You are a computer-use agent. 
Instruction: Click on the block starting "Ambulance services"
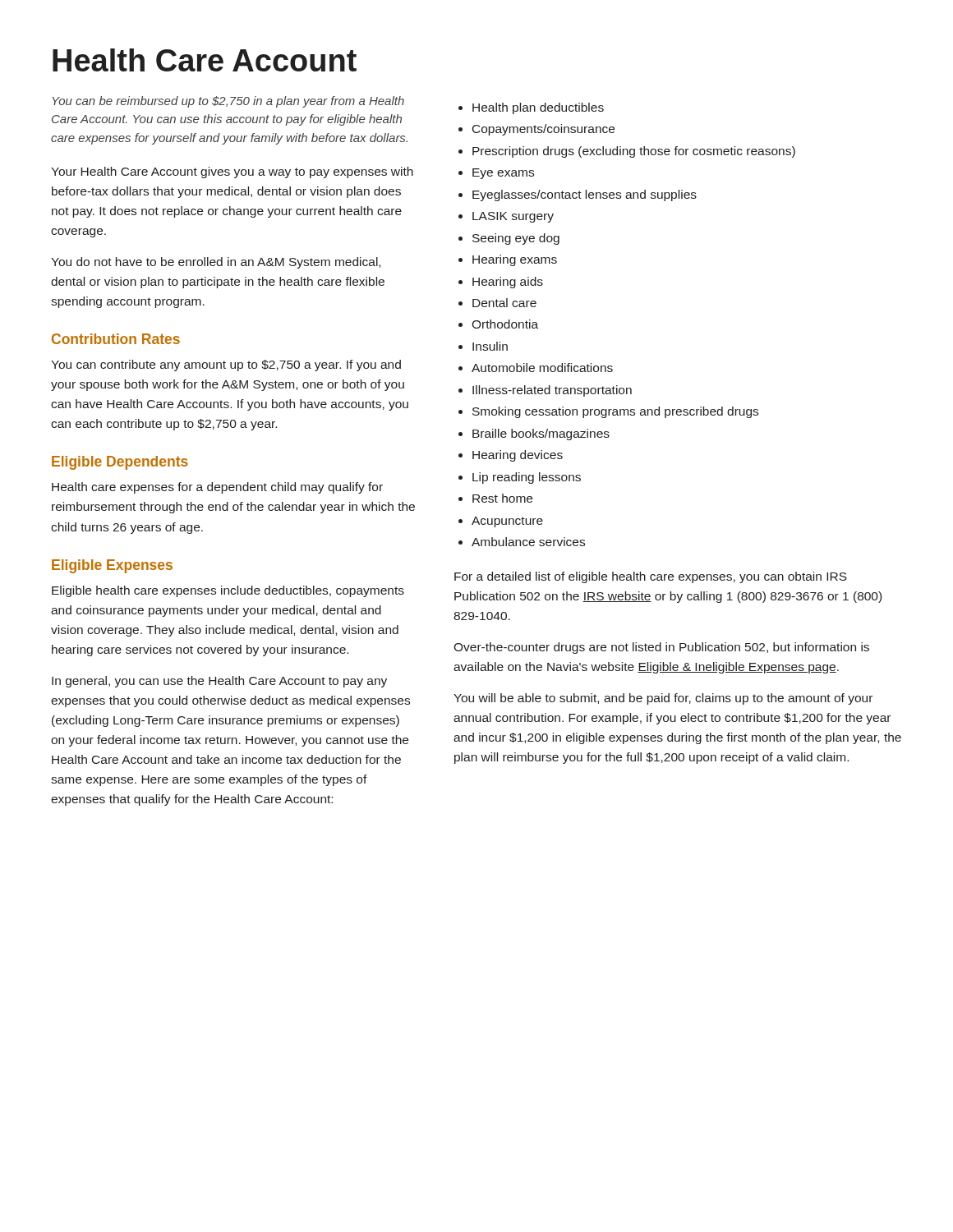(x=528, y=542)
